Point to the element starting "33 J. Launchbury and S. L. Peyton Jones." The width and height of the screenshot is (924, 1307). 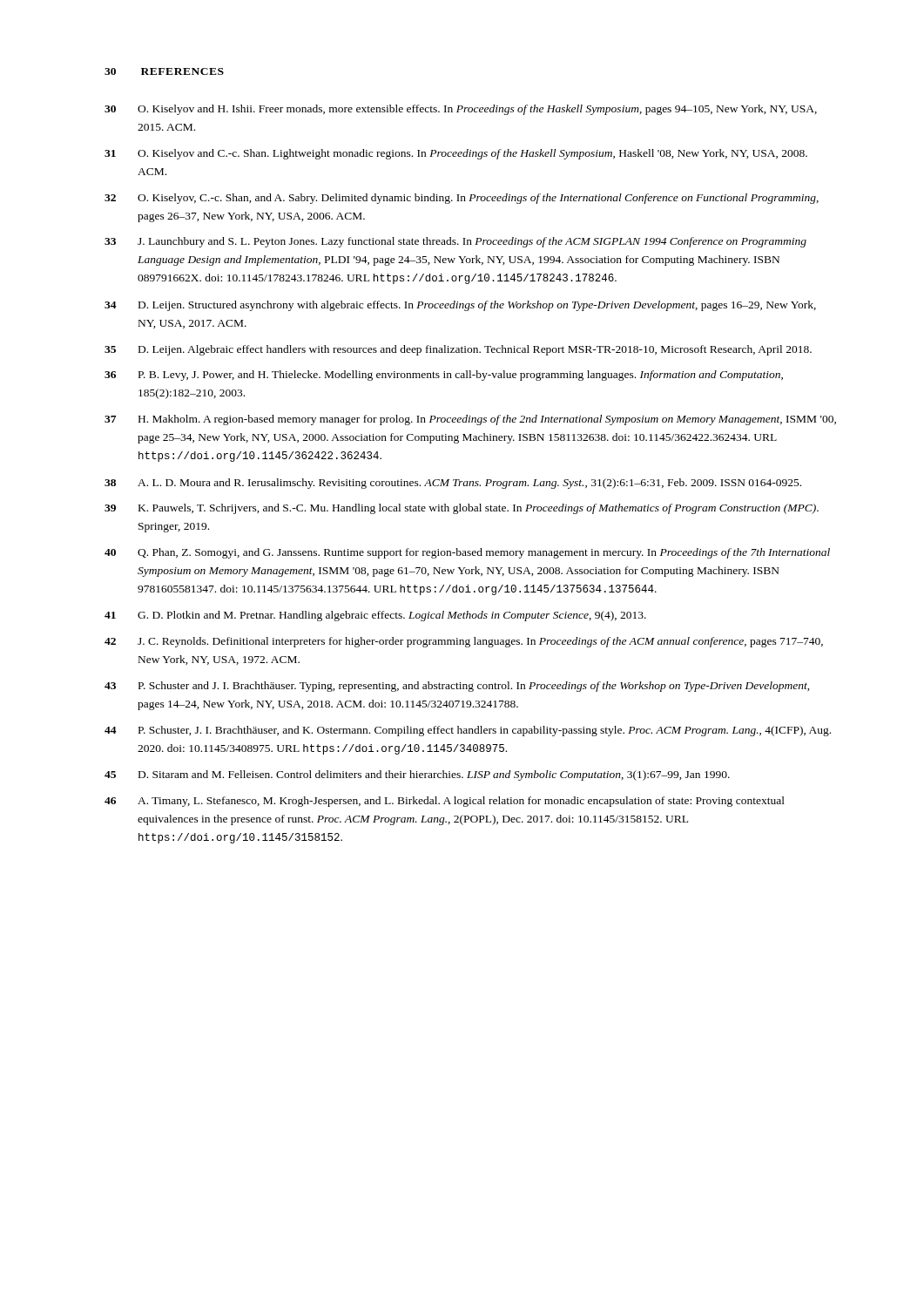(471, 261)
